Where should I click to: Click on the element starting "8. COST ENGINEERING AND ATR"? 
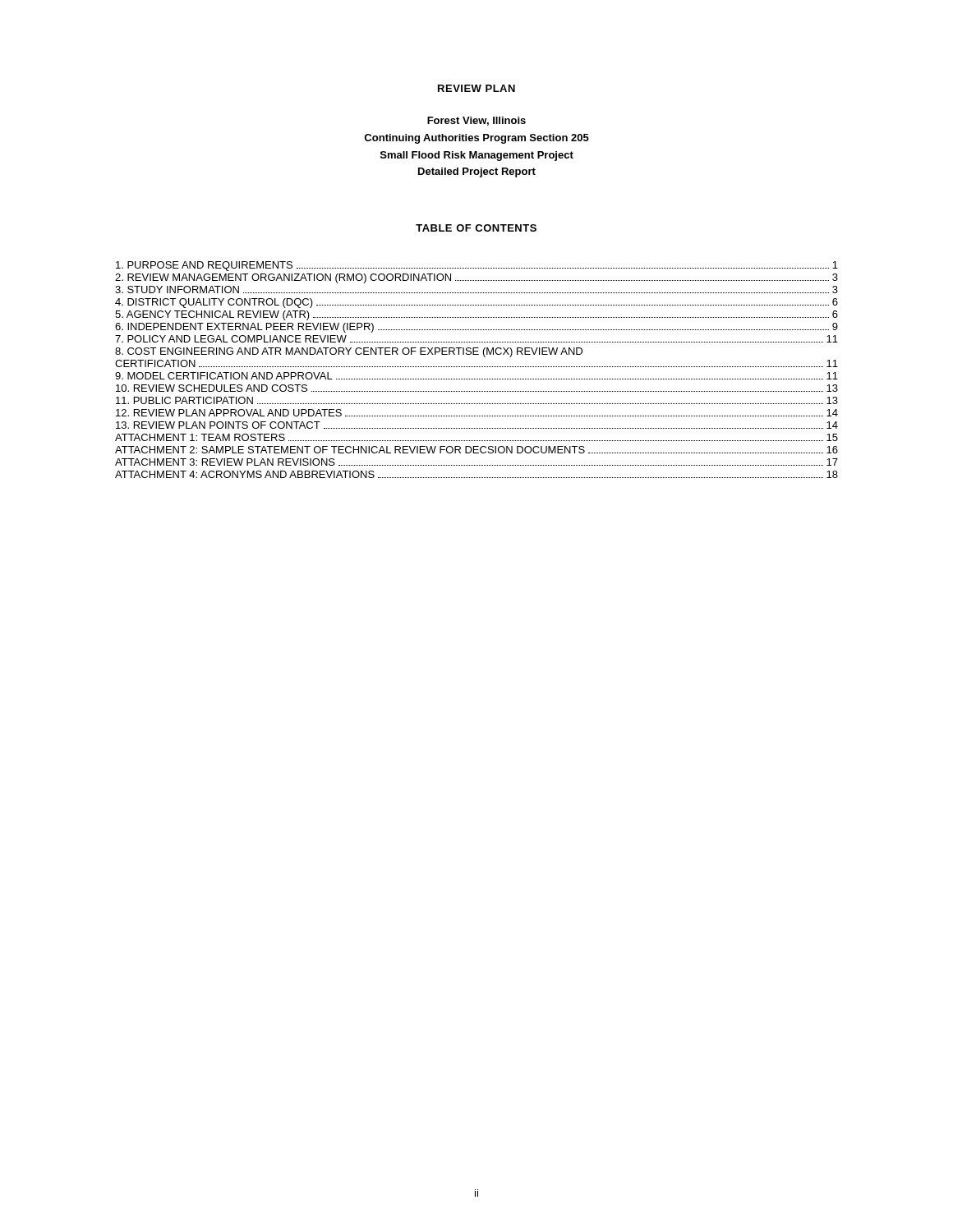pyautogui.click(x=476, y=357)
